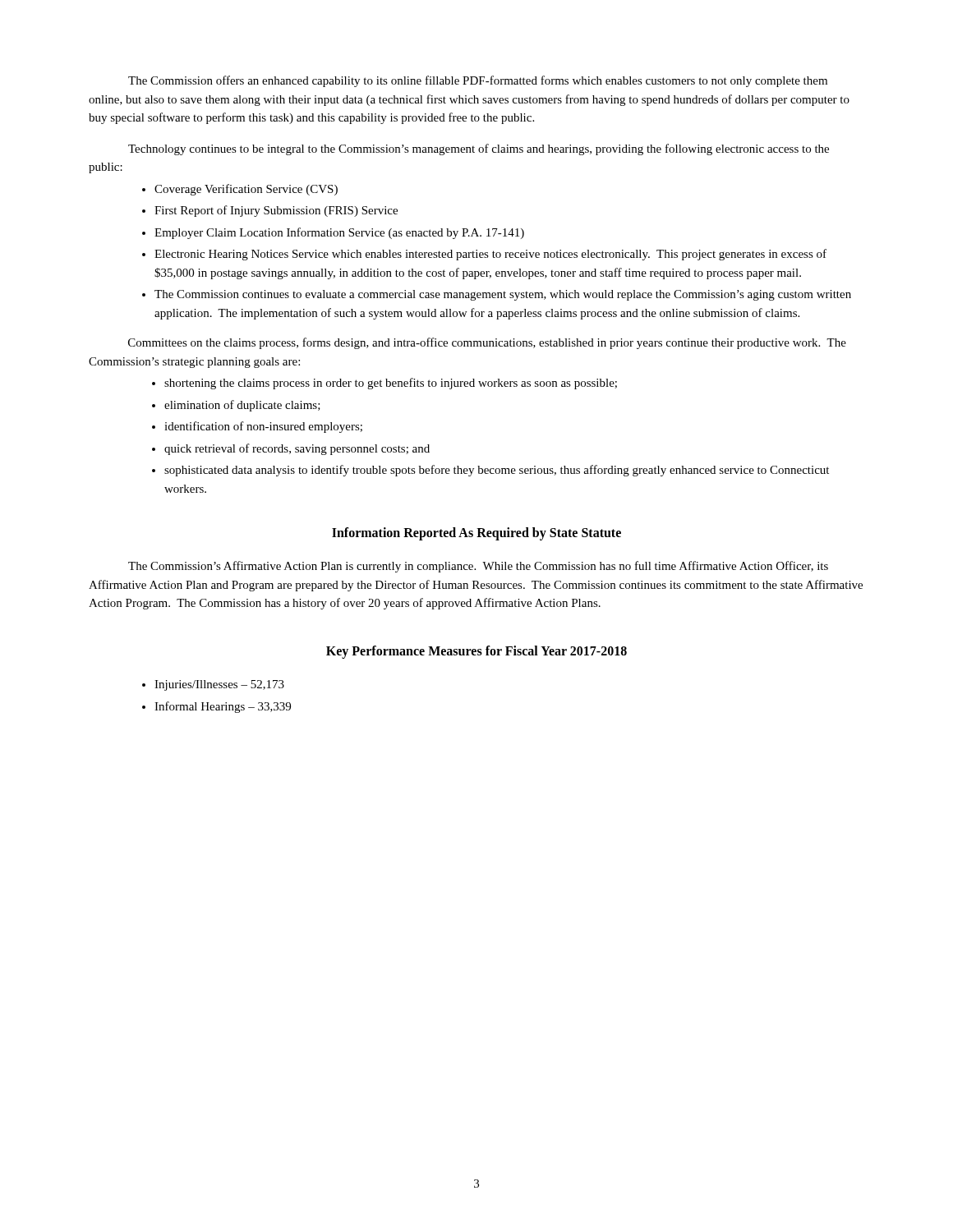Locate the text block containing "The Commission’s Affirmative Action Plan"
The width and height of the screenshot is (953, 1232).
(x=476, y=585)
